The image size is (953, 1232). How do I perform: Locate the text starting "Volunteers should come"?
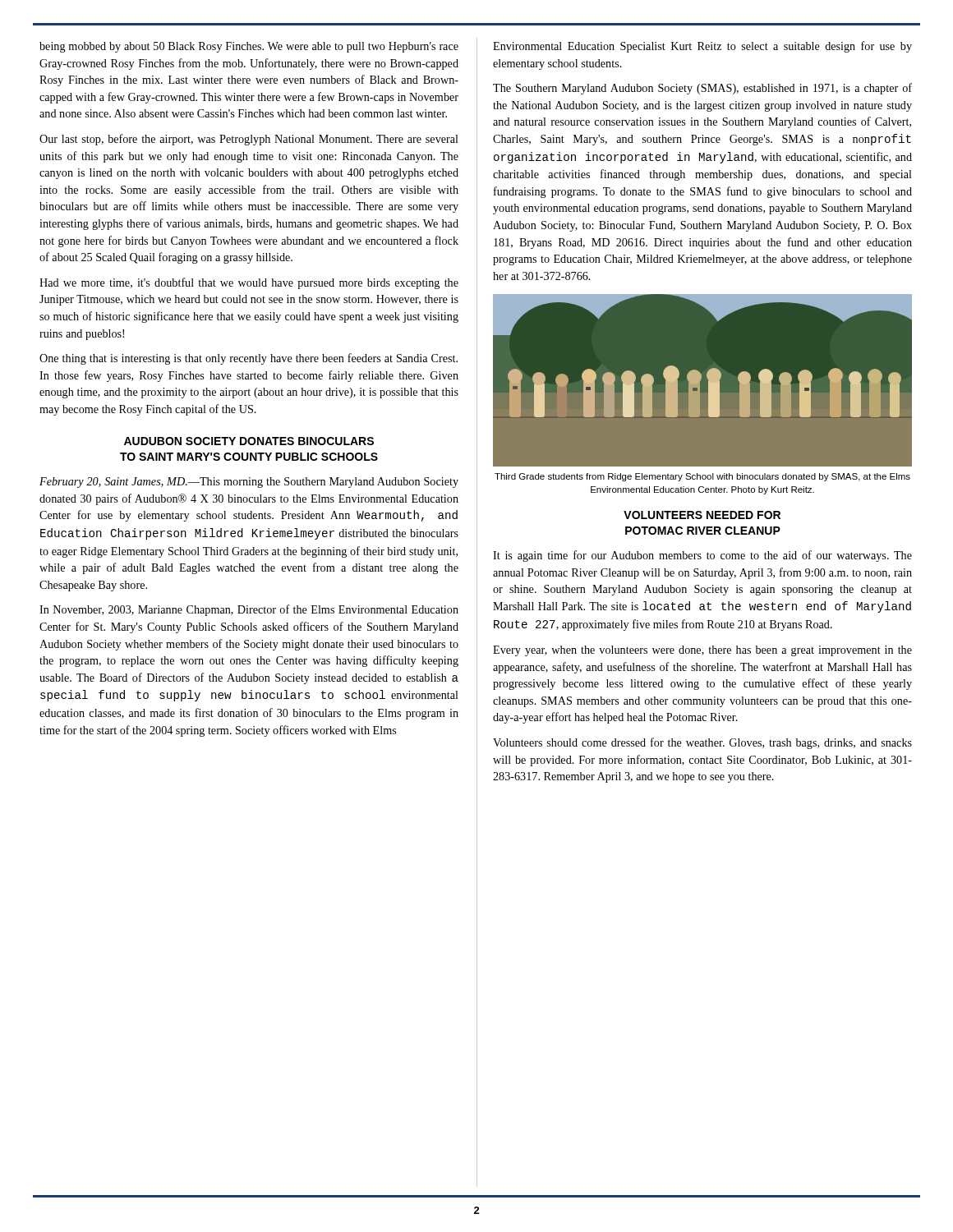click(702, 760)
